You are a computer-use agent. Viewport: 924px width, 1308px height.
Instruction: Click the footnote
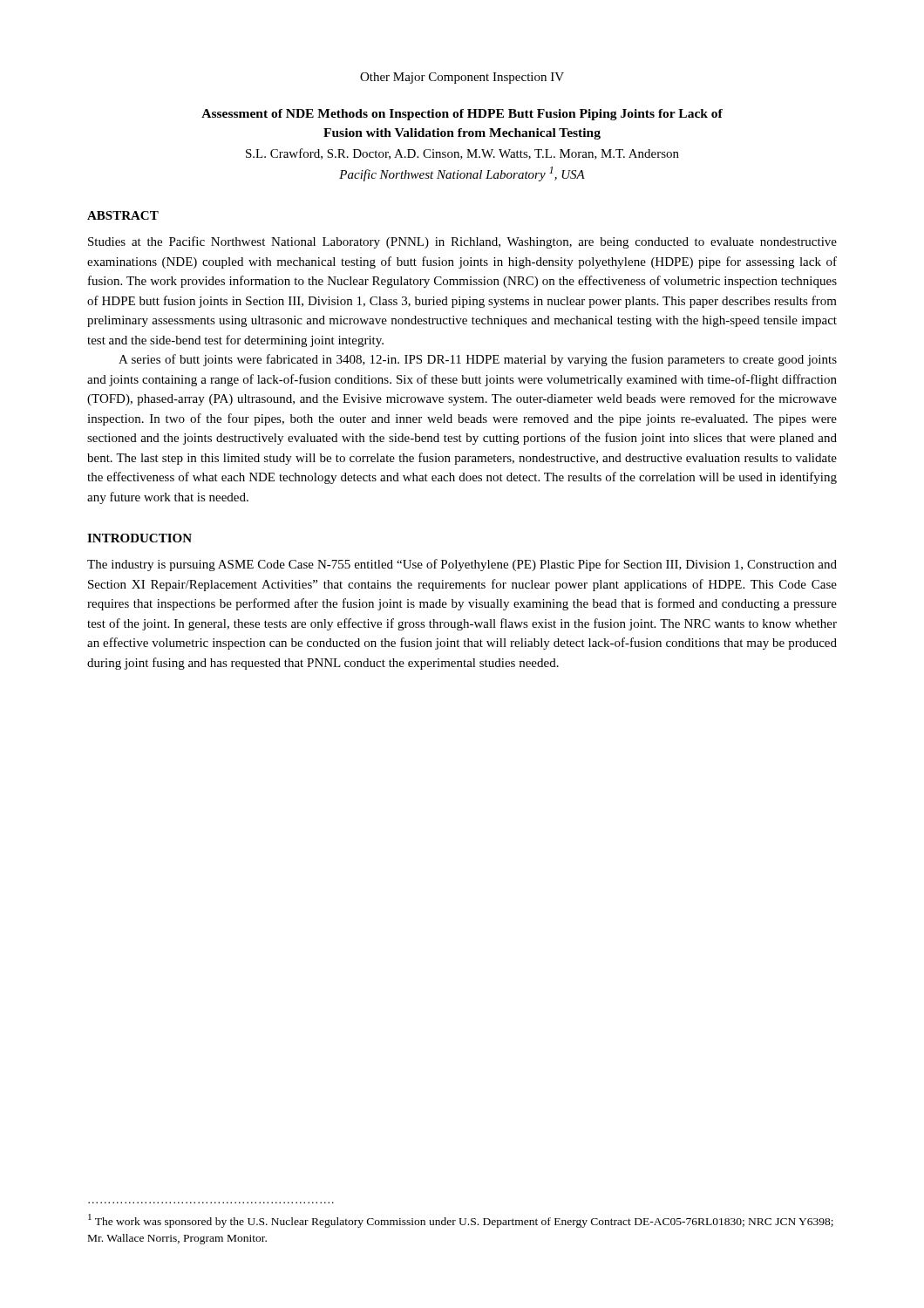click(462, 1220)
